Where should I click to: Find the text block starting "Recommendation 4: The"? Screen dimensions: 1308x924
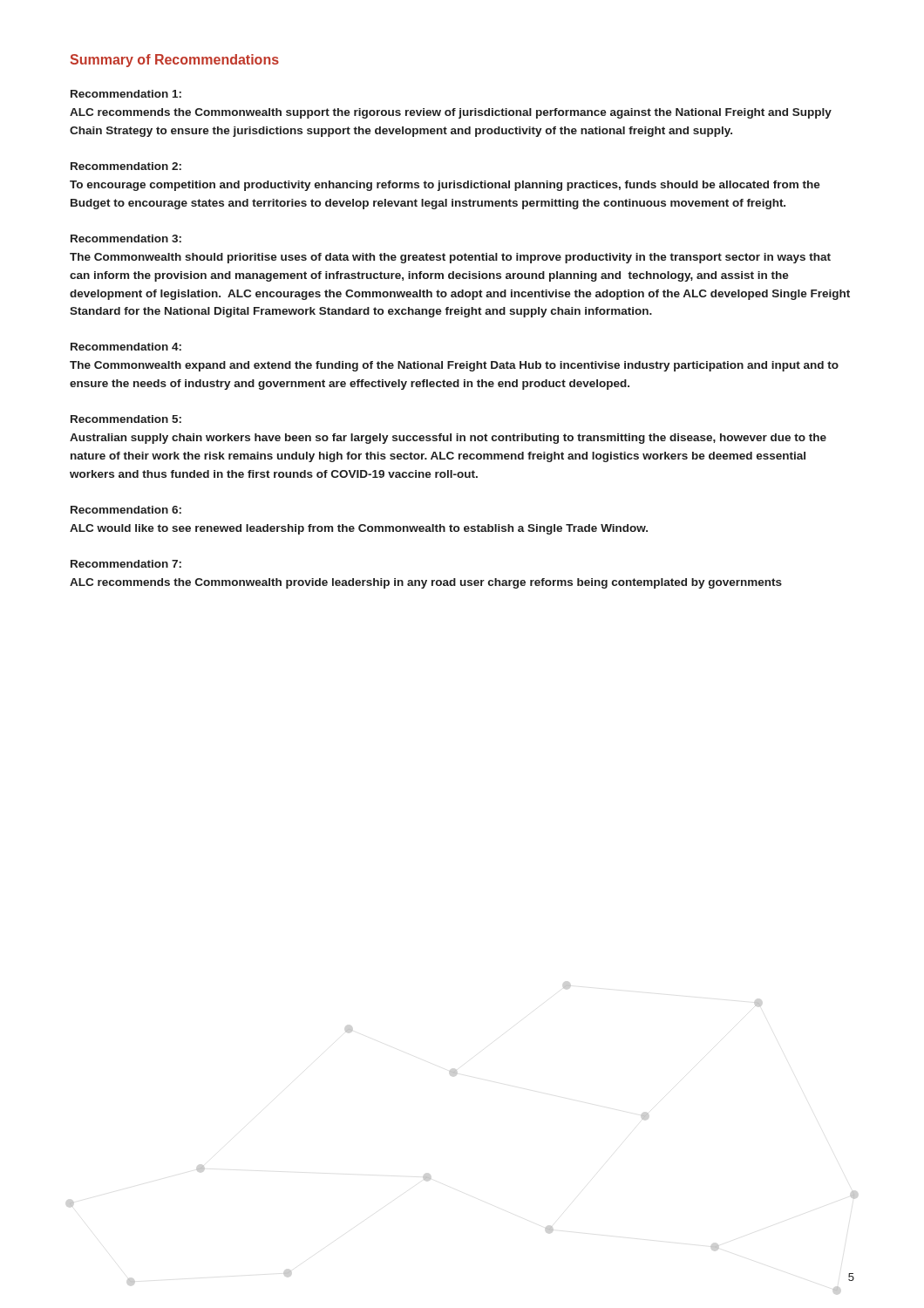pyautogui.click(x=462, y=367)
